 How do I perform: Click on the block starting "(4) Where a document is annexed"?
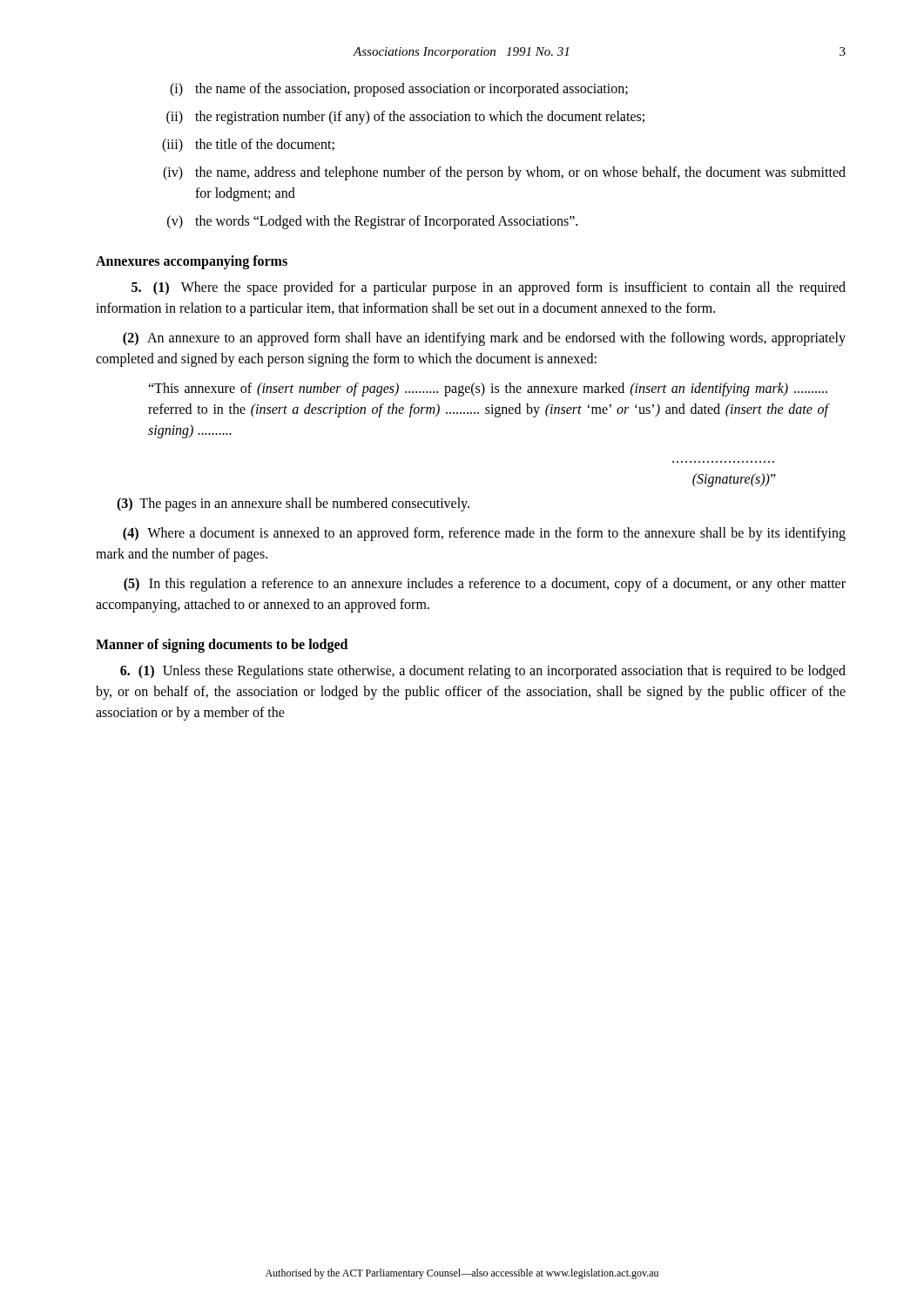point(471,543)
